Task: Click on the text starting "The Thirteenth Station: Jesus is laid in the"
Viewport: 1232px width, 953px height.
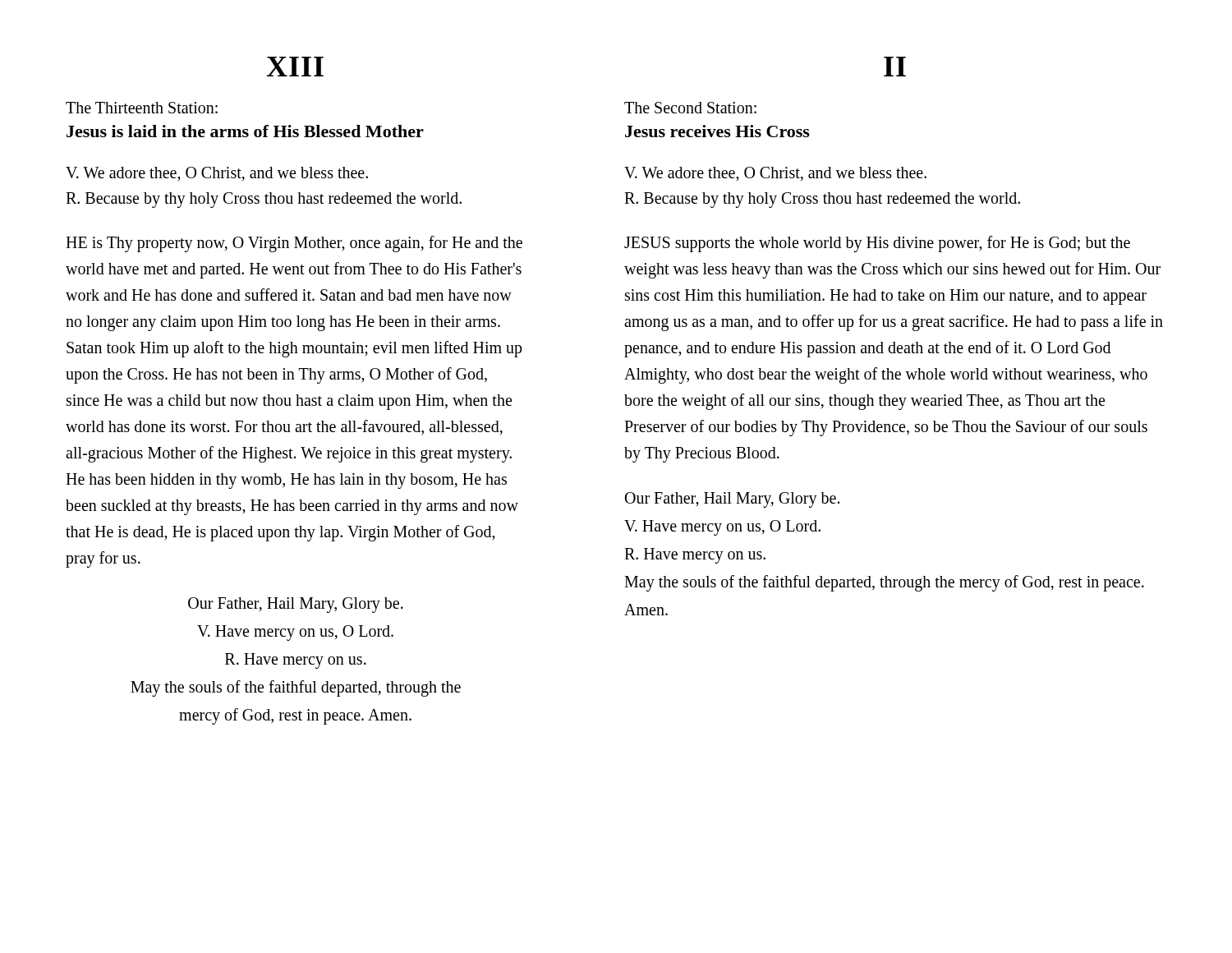Action: 296,120
